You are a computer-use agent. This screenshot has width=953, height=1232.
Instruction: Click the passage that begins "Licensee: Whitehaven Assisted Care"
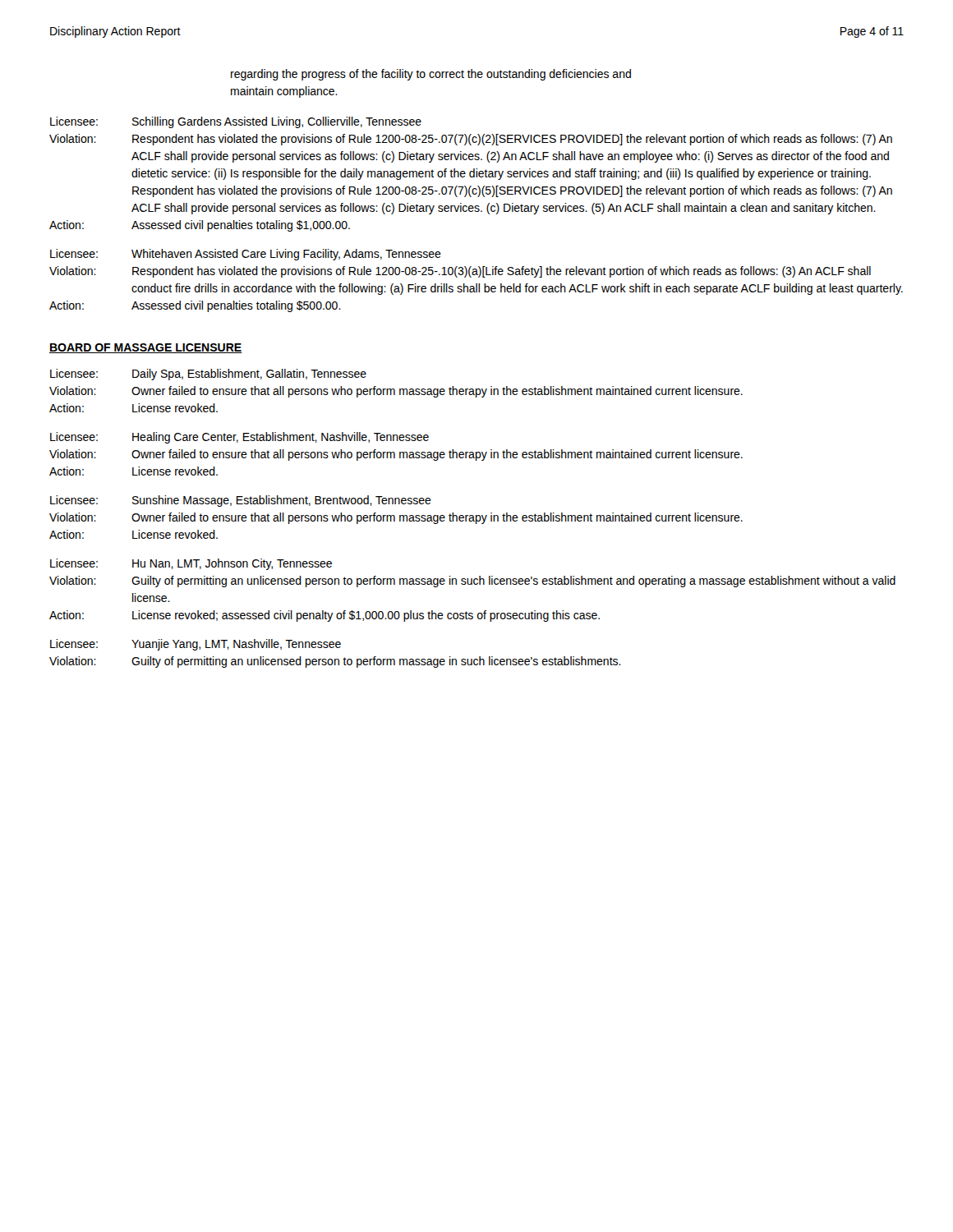click(476, 280)
